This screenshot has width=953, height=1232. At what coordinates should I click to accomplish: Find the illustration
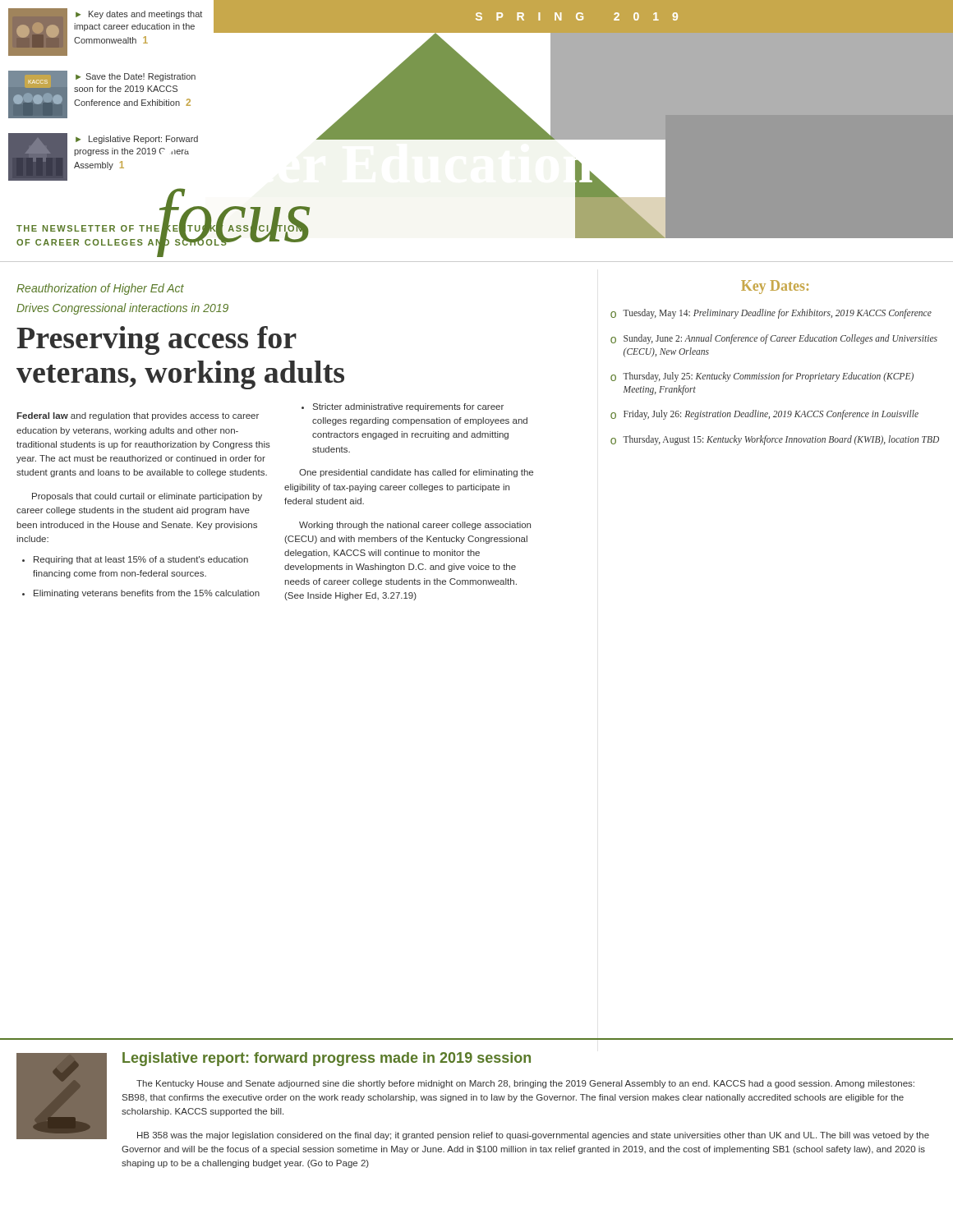[x=579, y=136]
